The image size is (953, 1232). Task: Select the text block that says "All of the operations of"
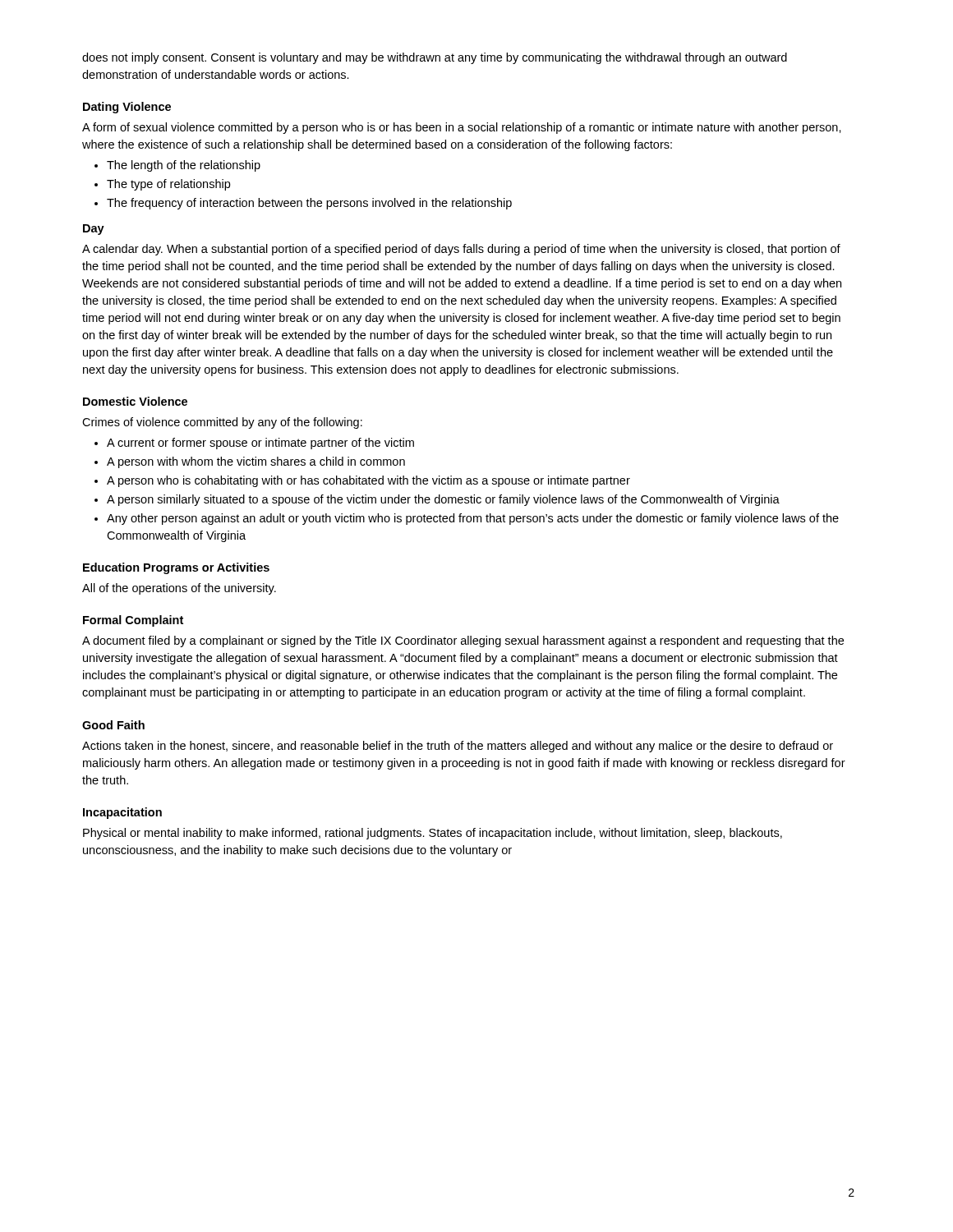[179, 588]
